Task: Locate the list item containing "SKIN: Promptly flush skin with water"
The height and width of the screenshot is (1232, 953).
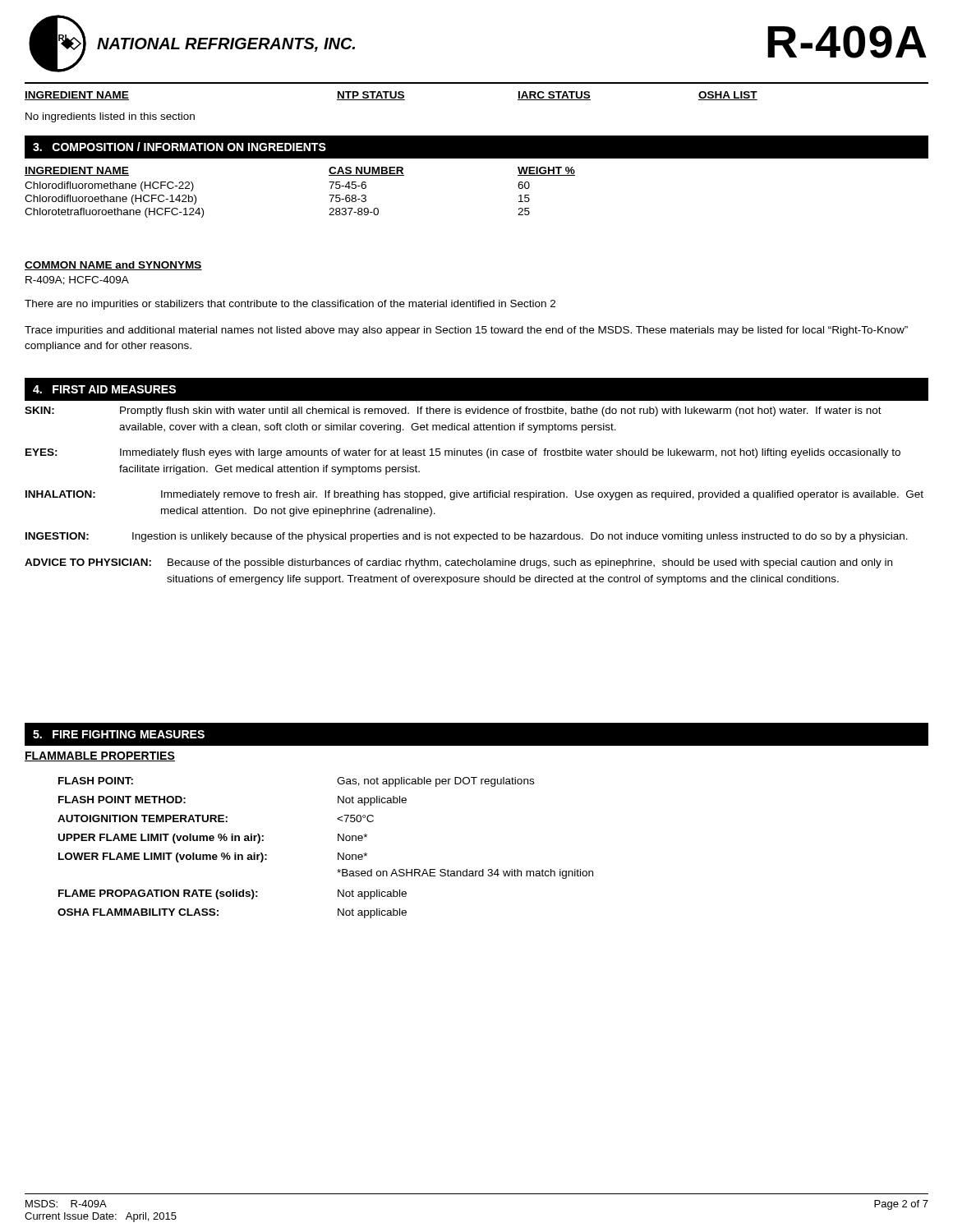Action: (x=476, y=419)
